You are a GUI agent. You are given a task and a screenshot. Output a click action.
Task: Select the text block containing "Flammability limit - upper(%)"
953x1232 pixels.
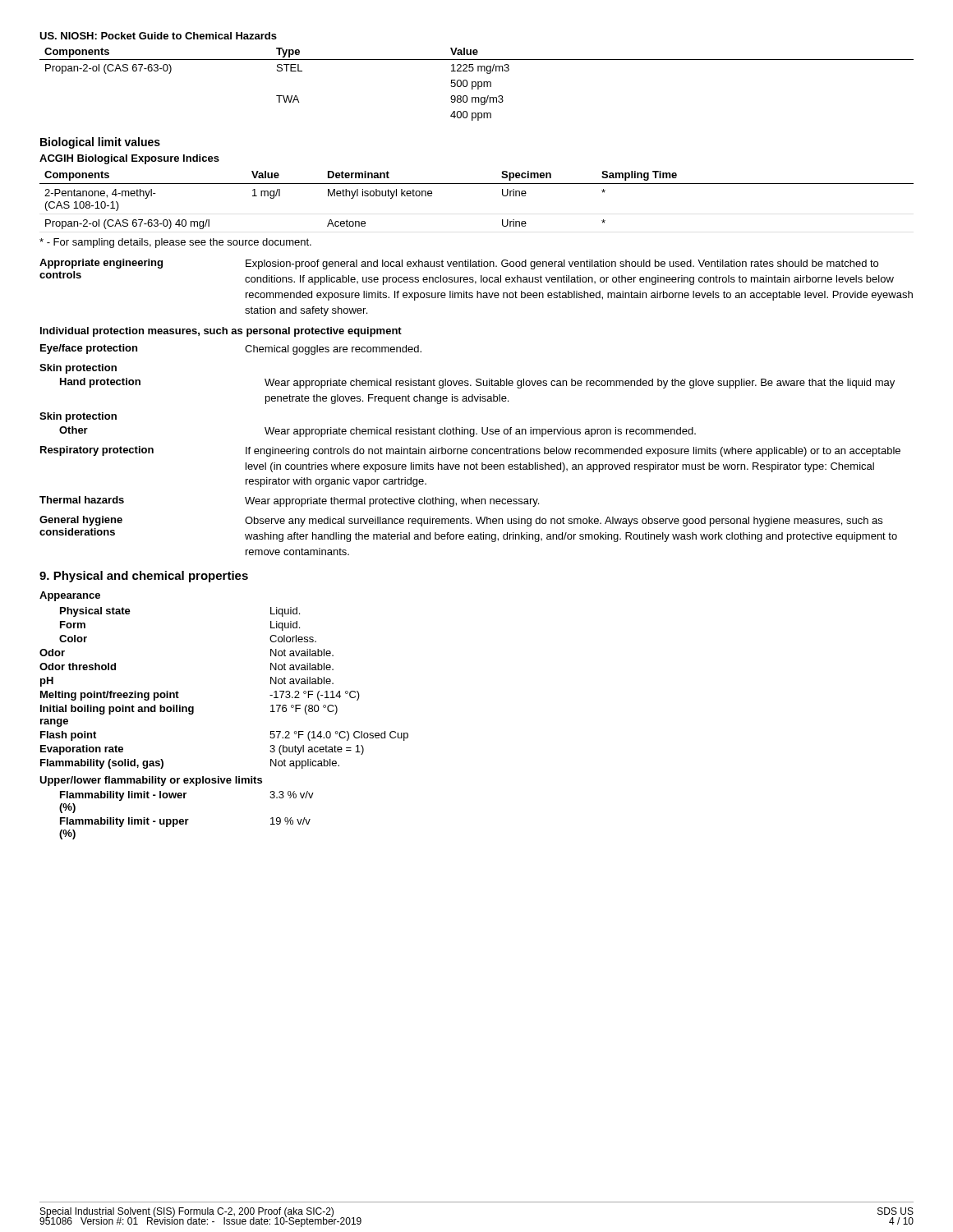tap(185, 827)
